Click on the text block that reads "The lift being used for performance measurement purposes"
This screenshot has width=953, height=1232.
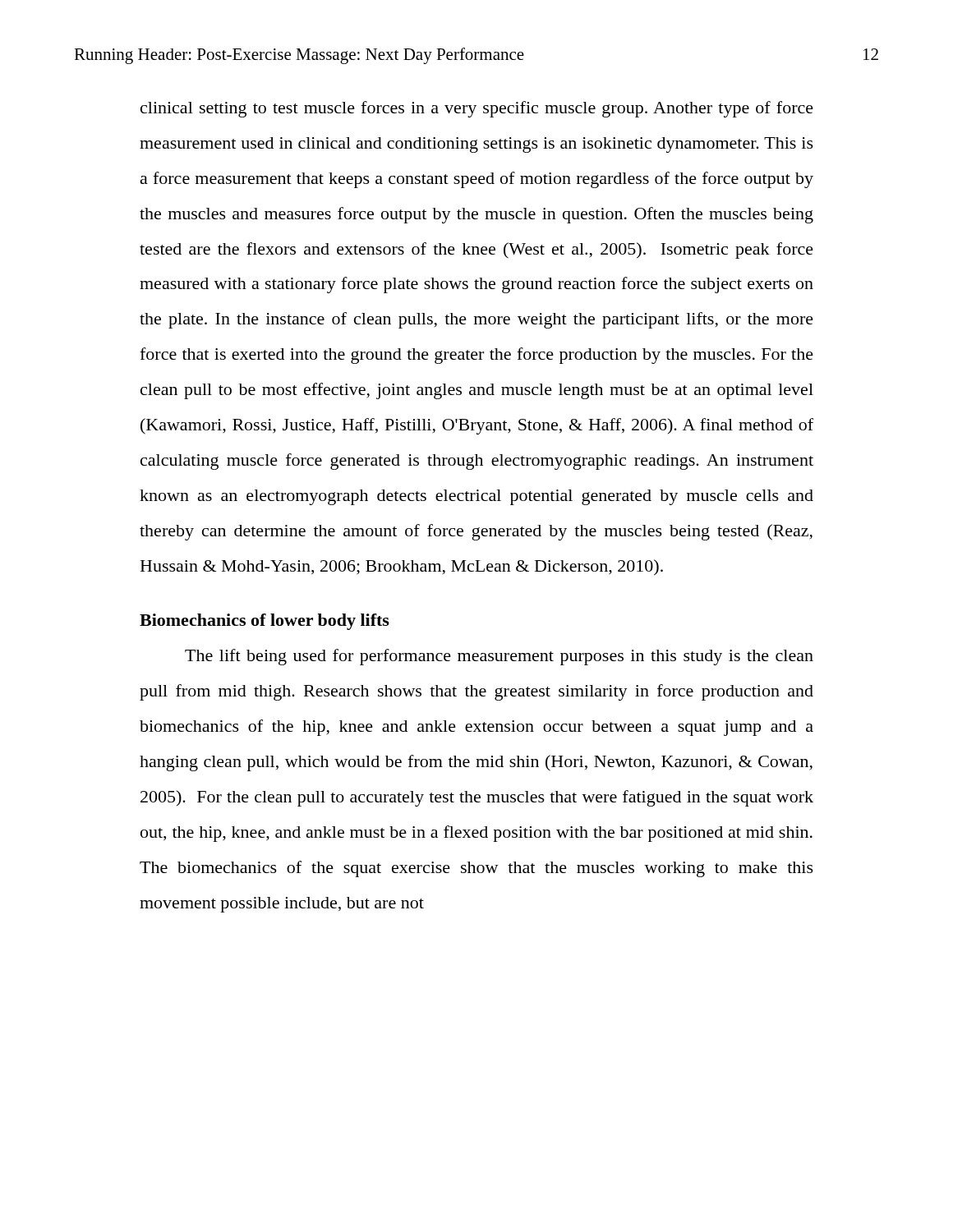pos(499,657)
